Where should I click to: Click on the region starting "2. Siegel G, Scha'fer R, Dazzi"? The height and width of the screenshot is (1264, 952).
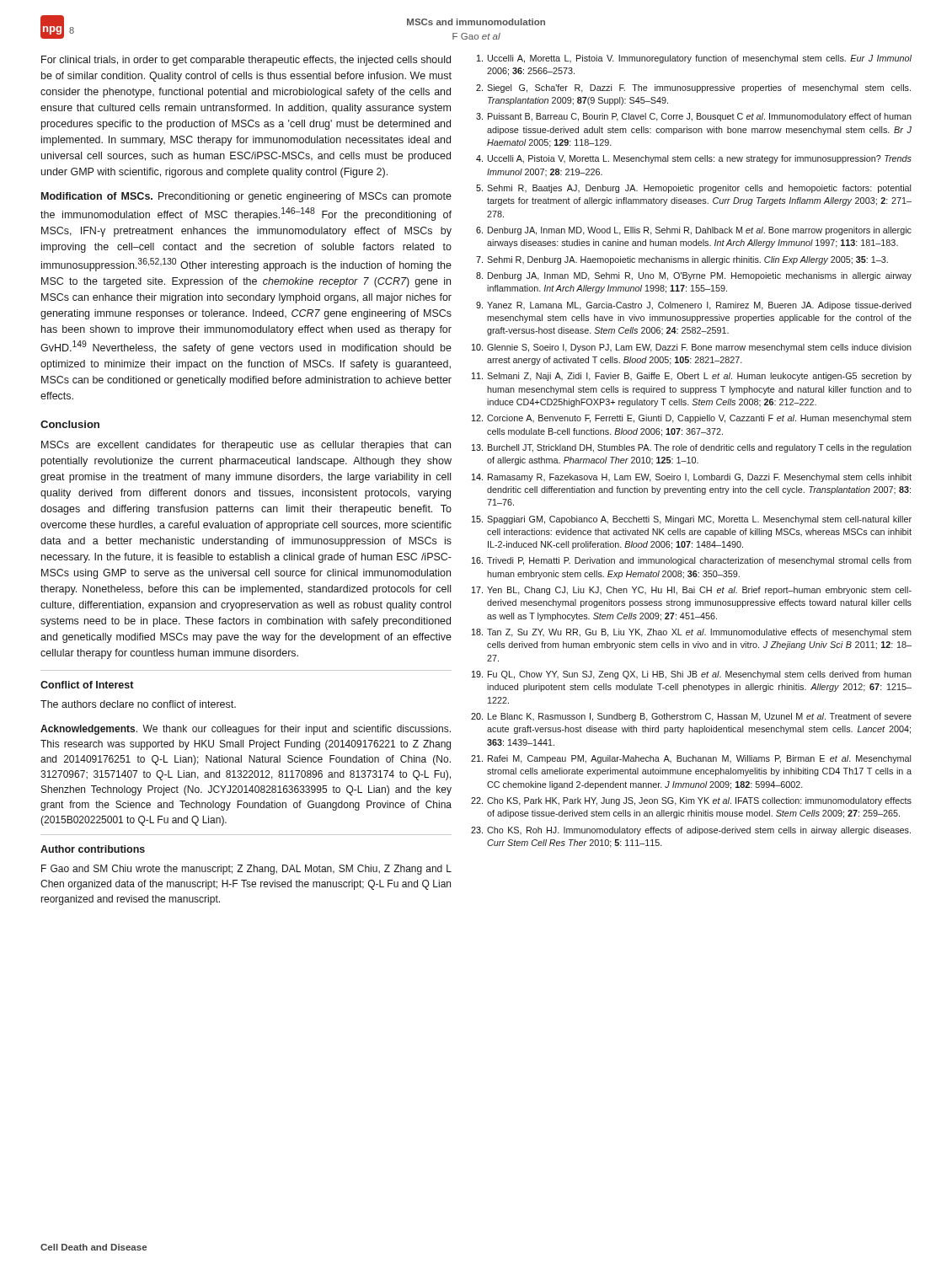(691, 94)
